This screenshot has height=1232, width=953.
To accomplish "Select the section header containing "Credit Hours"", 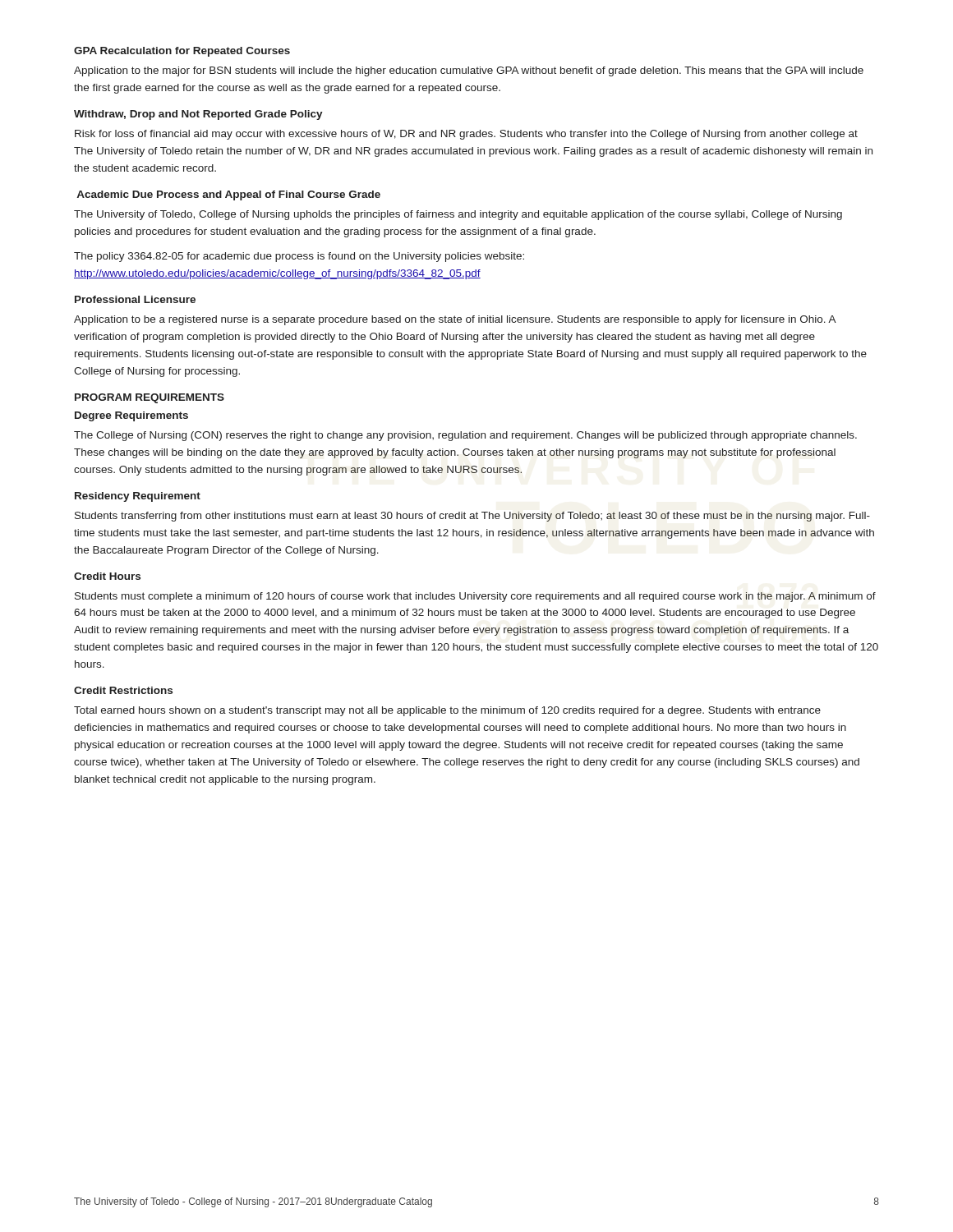I will [x=108, y=576].
